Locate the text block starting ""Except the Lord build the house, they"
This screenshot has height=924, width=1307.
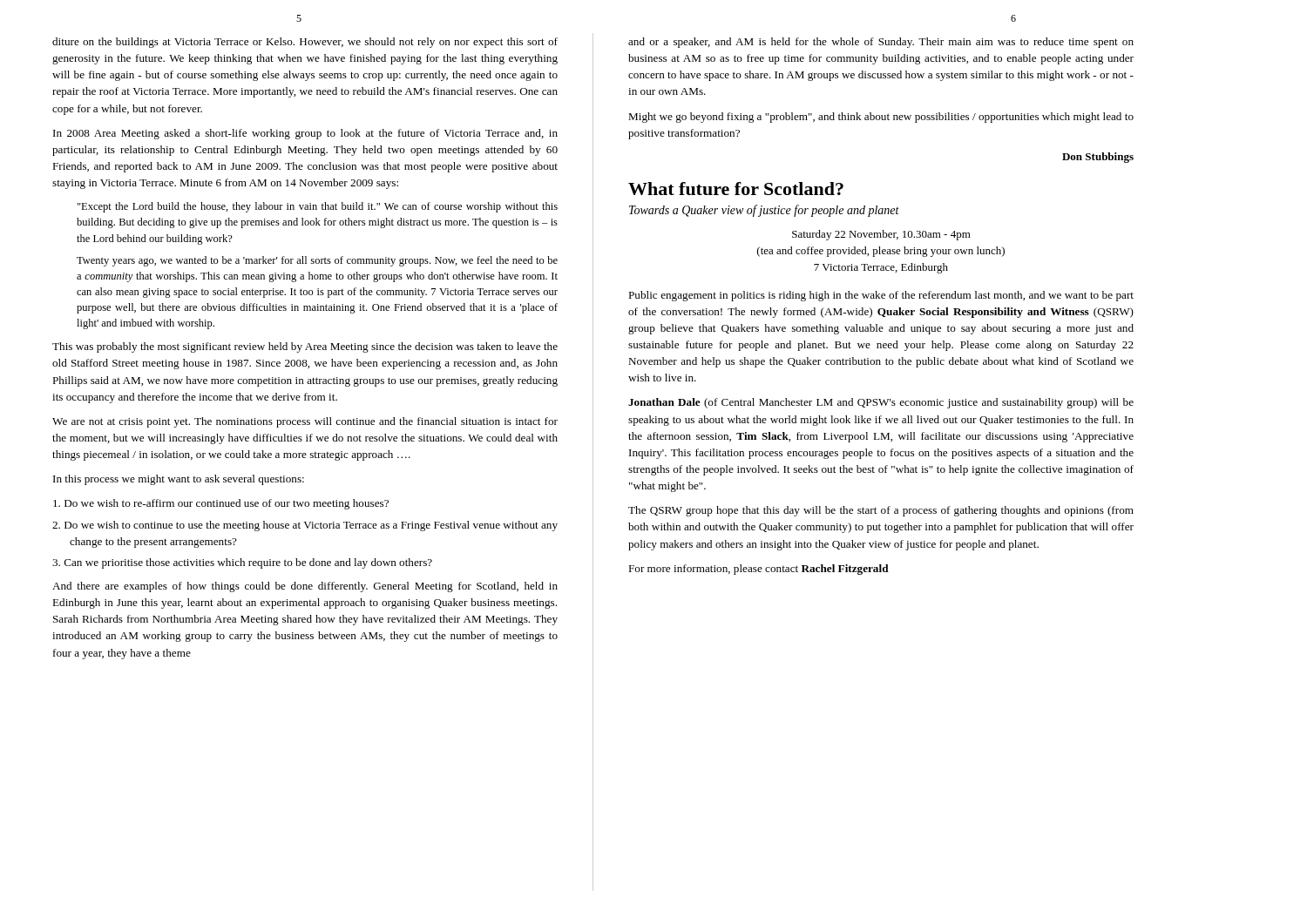click(x=317, y=222)
